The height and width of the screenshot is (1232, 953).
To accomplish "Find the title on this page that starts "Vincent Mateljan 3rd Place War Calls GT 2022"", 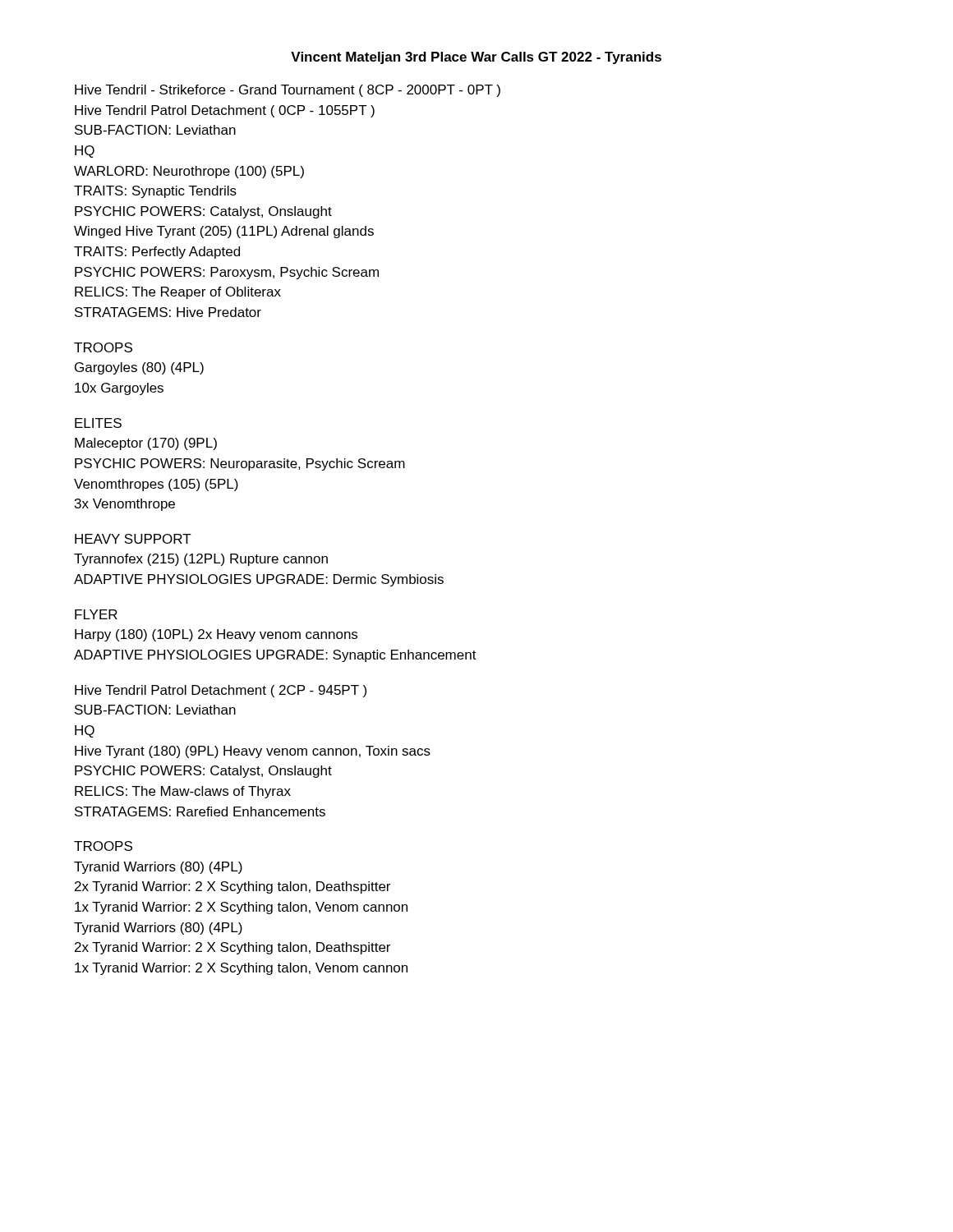I will (476, 57).
